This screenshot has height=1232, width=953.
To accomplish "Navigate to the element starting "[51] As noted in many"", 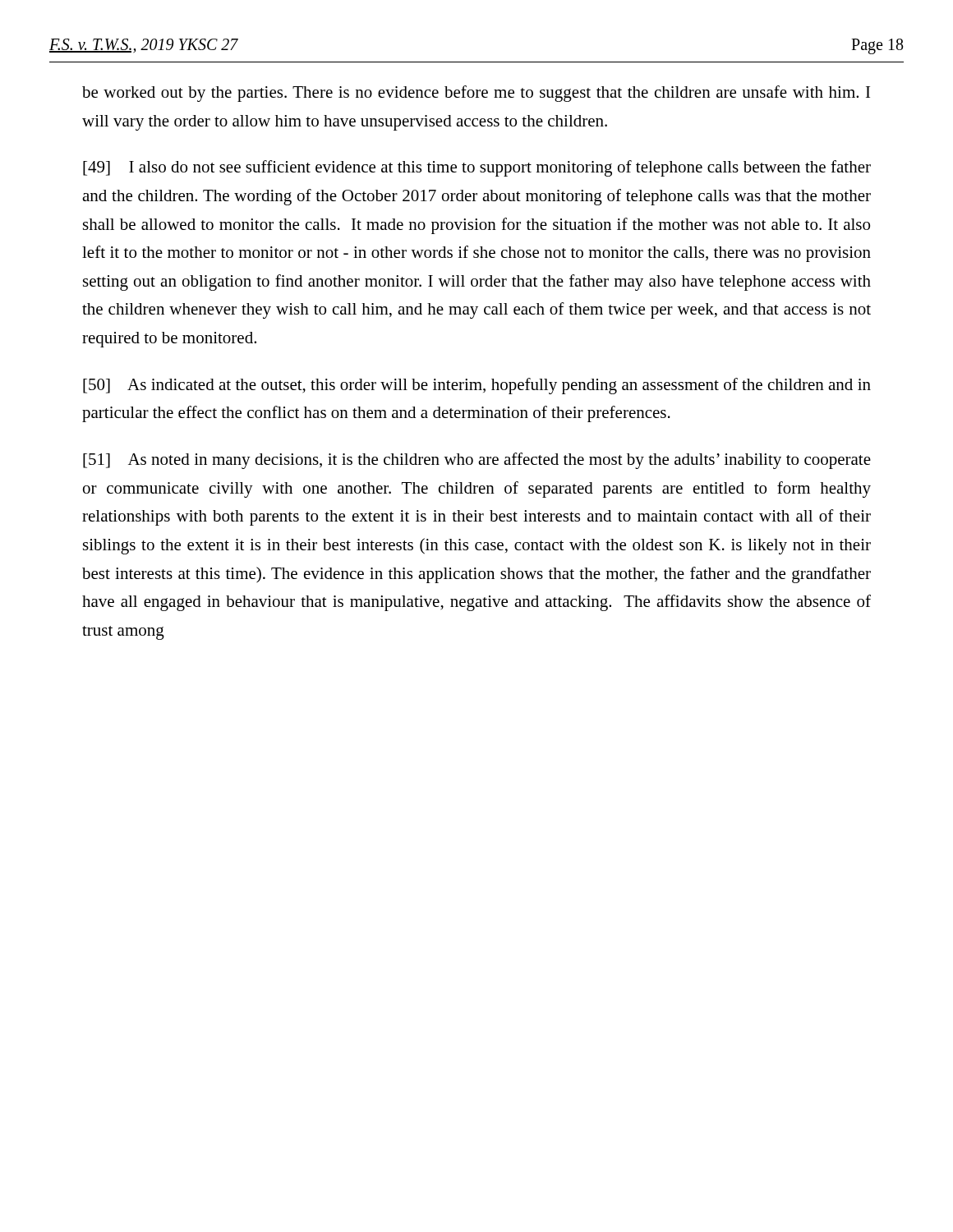I will click(x=476, y=545).
